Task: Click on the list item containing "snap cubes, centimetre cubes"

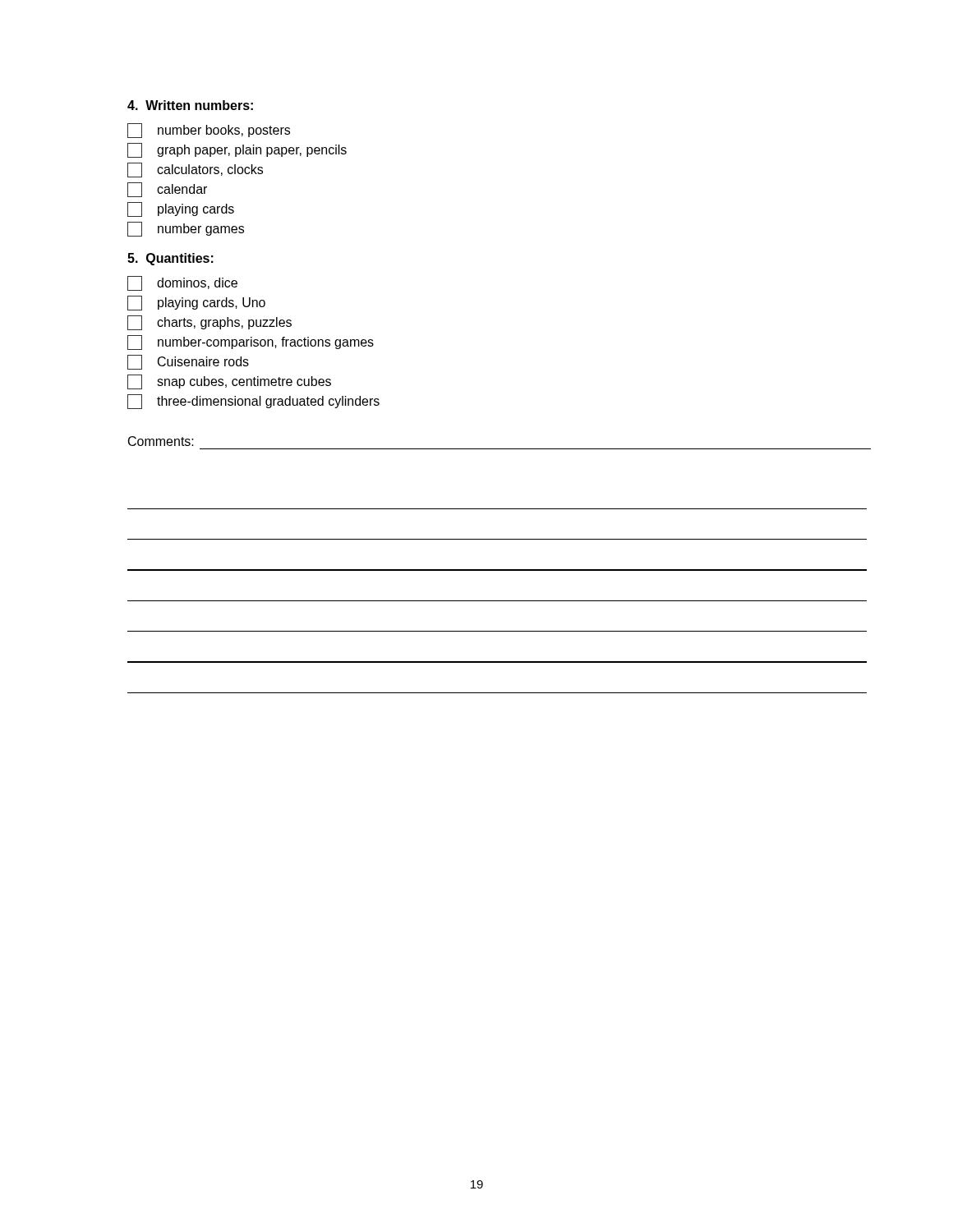Action: tap(229, 382)
